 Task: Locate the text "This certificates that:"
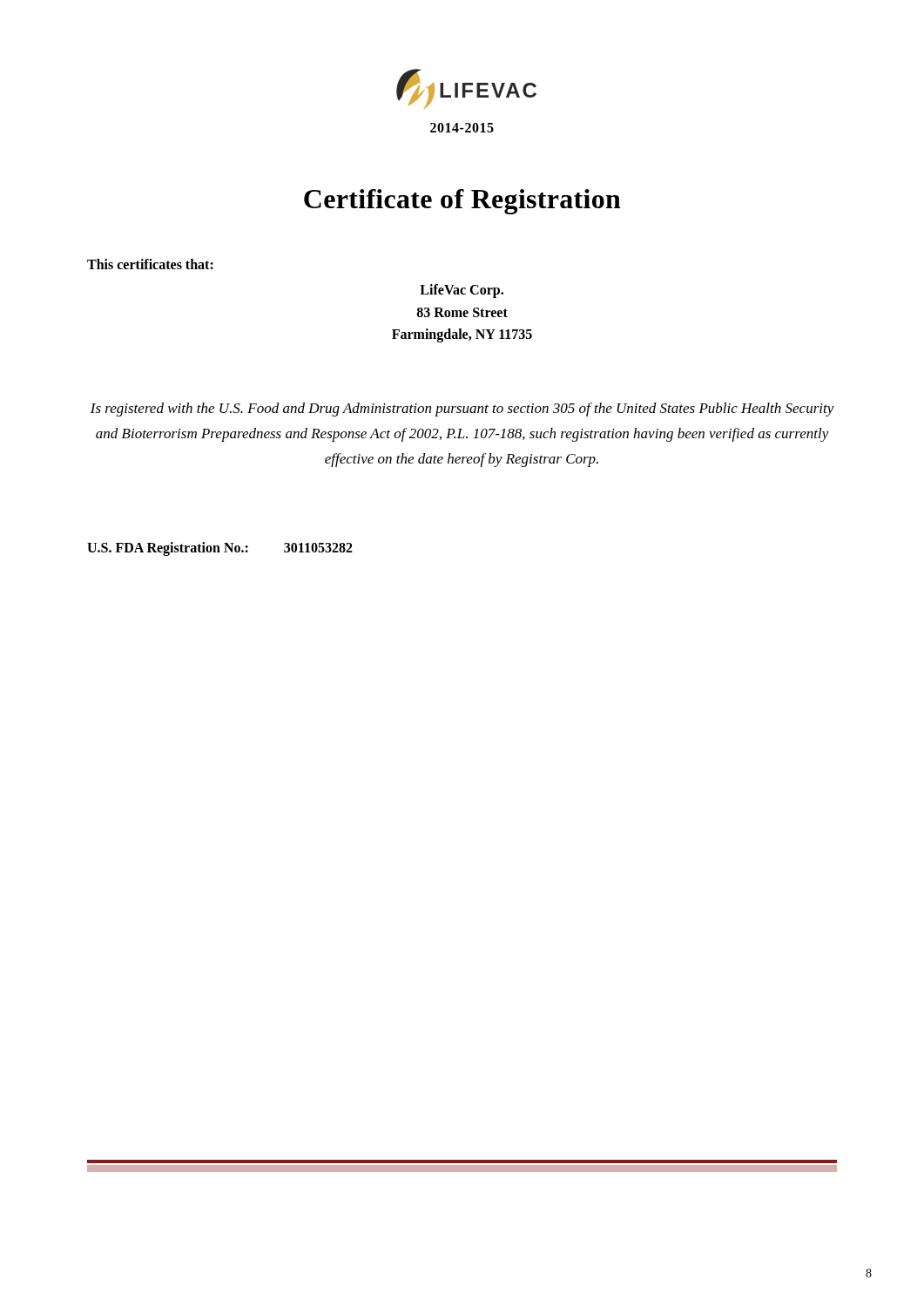point(151,264)
